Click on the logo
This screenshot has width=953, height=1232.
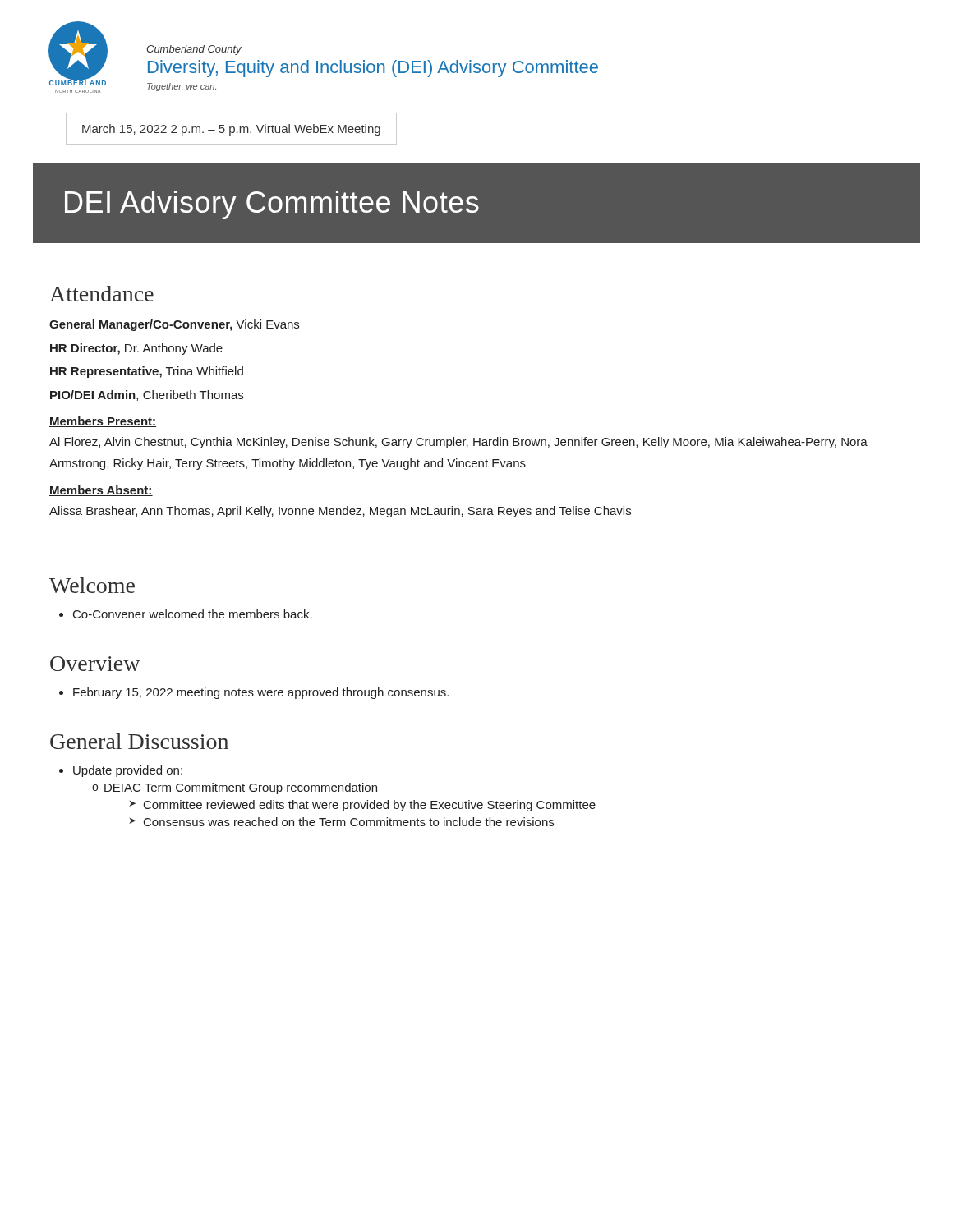point(78,58)
